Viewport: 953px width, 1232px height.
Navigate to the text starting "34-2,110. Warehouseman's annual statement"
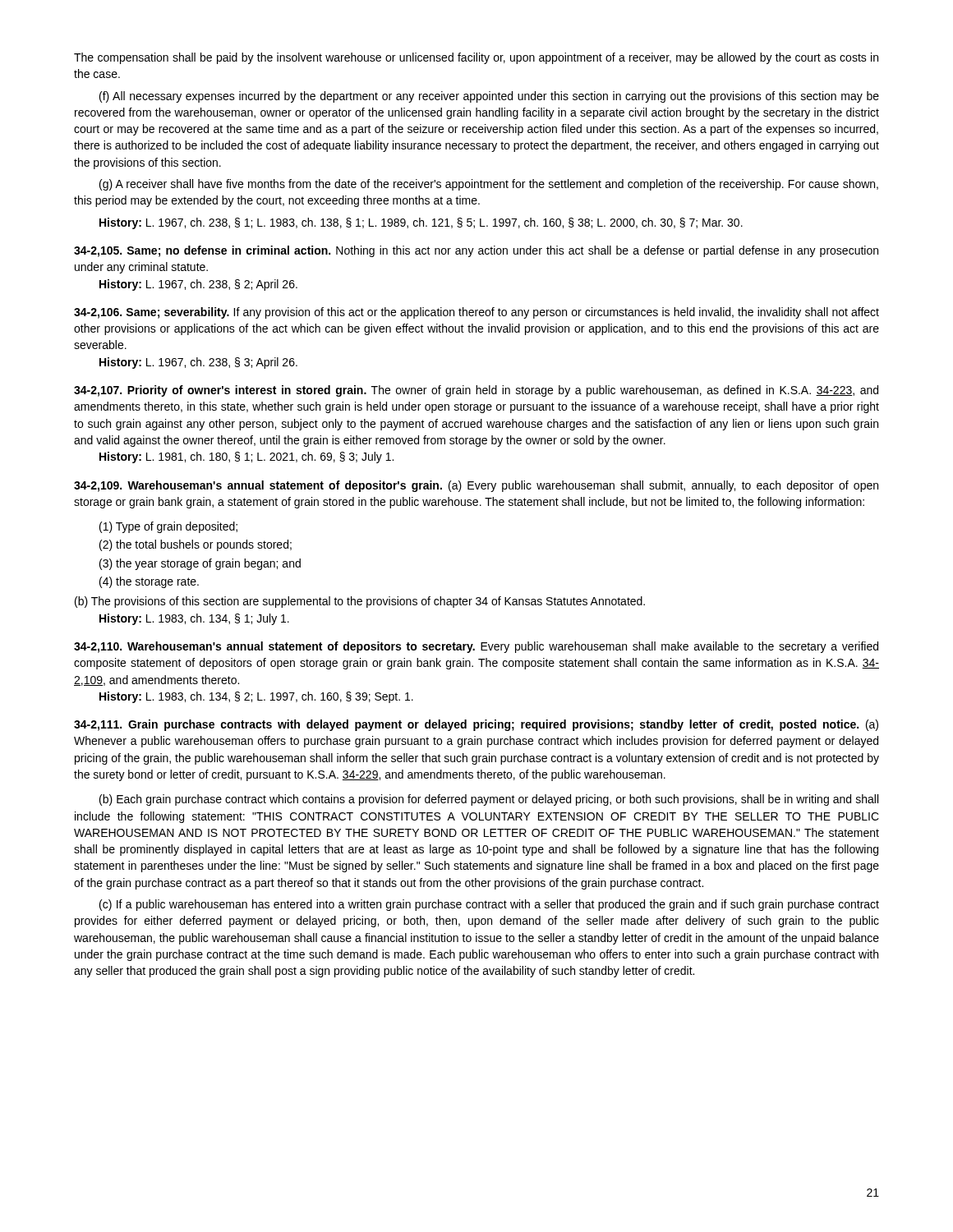point(476,671)
